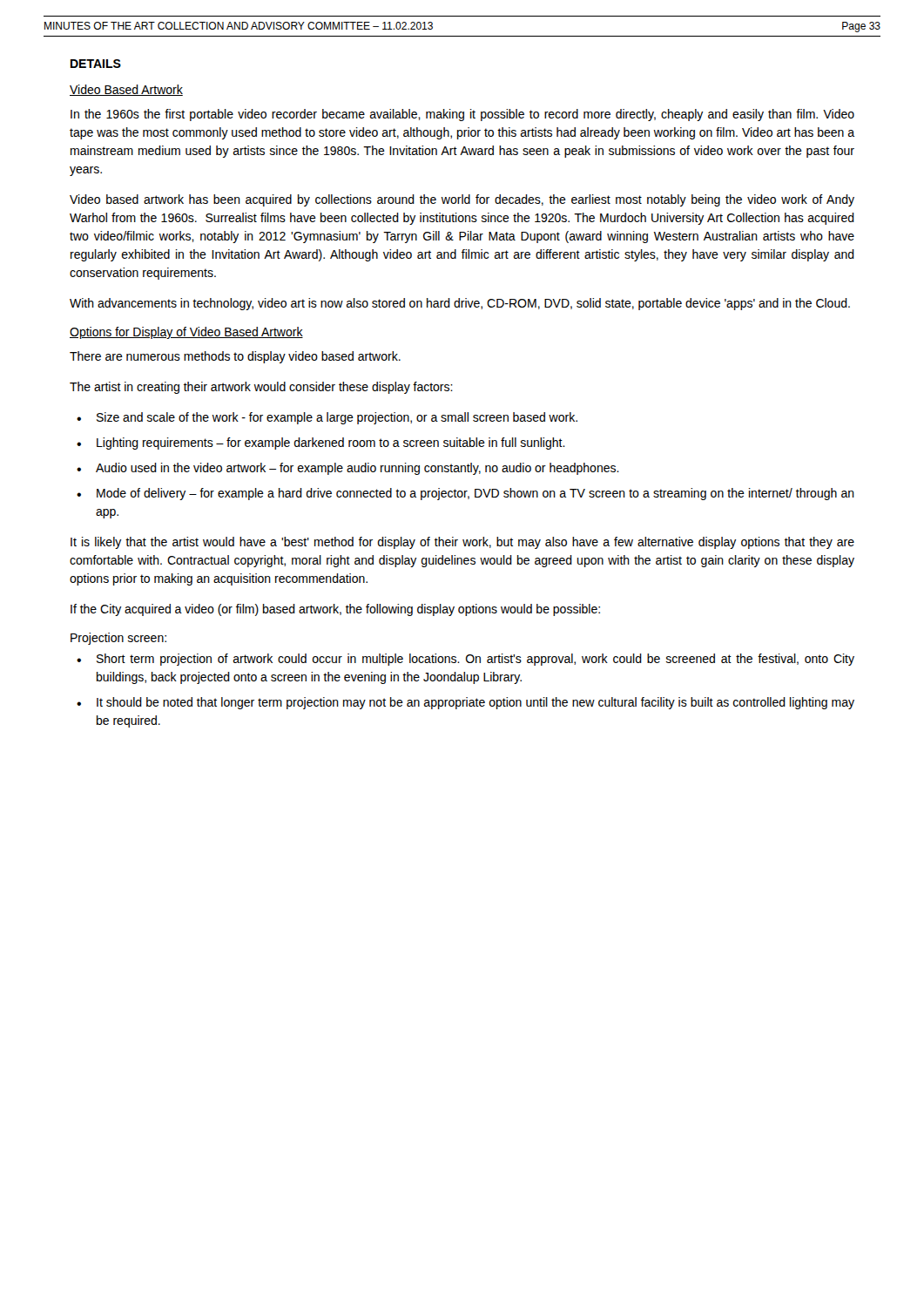The height and width of the screenshot is (1307, 924).
Task: Navigate to the text starting "Video based artwork has"
Action: tap(462, 236)
